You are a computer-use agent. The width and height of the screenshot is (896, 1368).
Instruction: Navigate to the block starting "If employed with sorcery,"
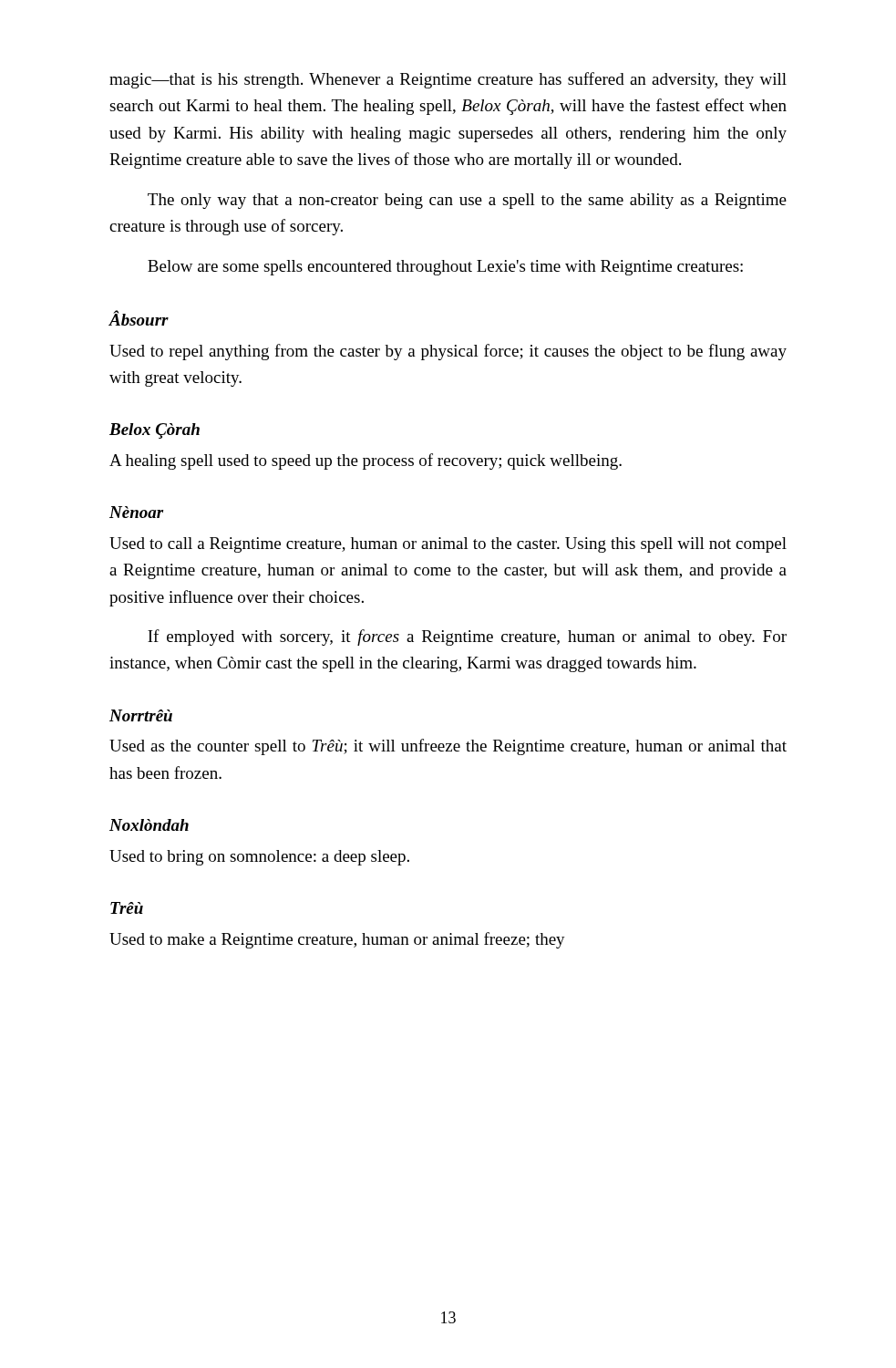point(448,650)
